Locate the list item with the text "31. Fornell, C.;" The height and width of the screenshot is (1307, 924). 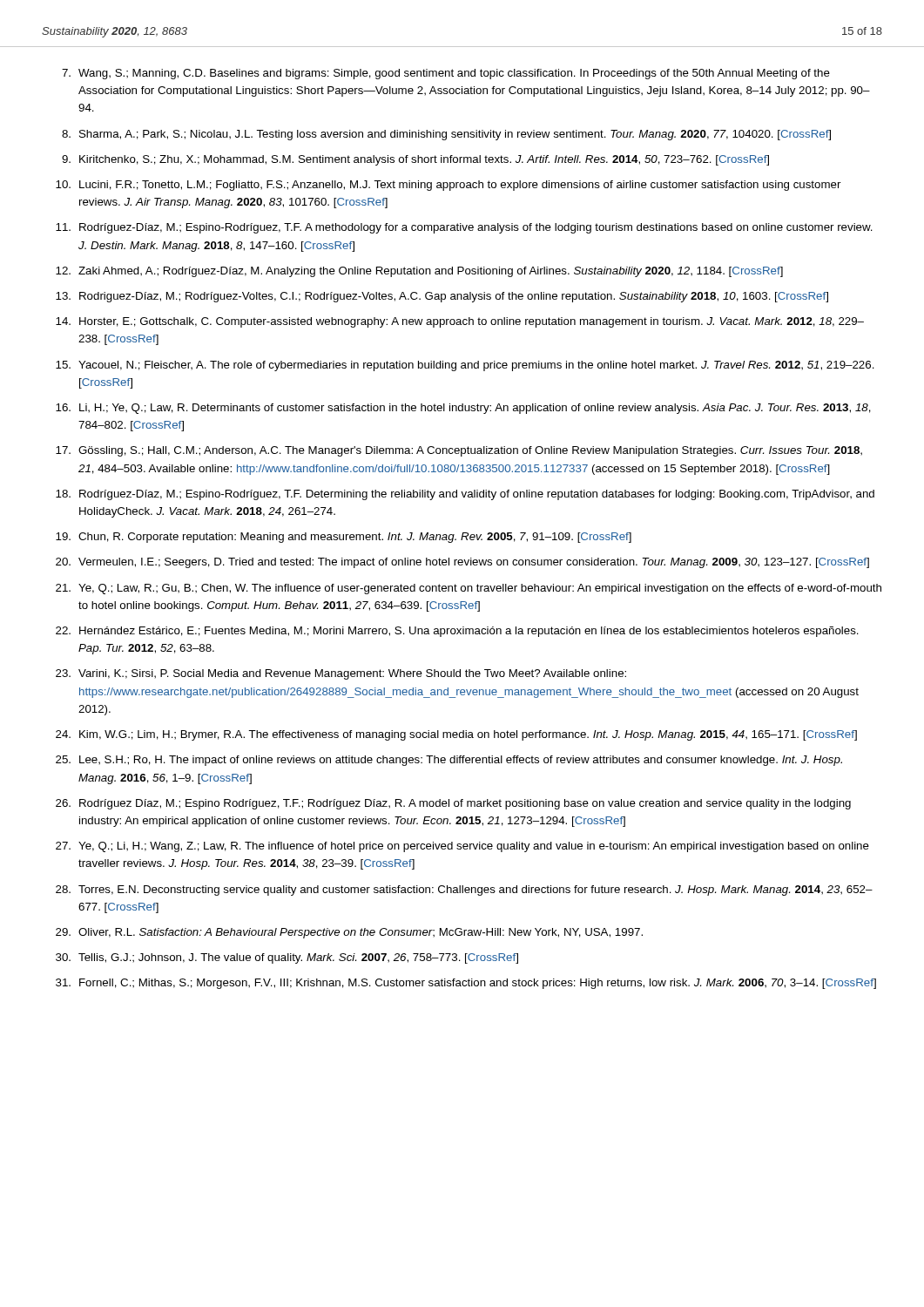tap(462, 983)
